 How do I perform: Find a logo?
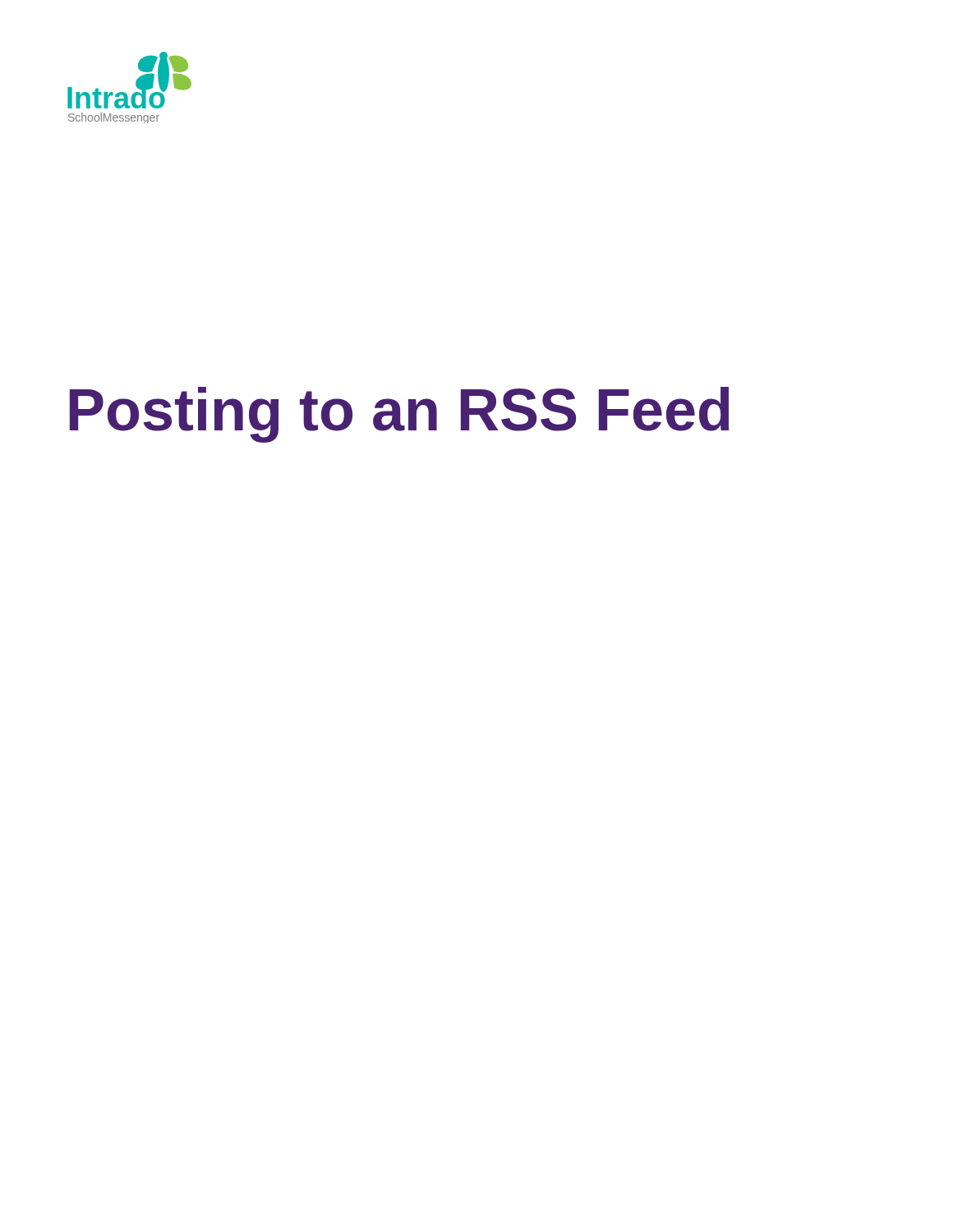click(156, 88)
